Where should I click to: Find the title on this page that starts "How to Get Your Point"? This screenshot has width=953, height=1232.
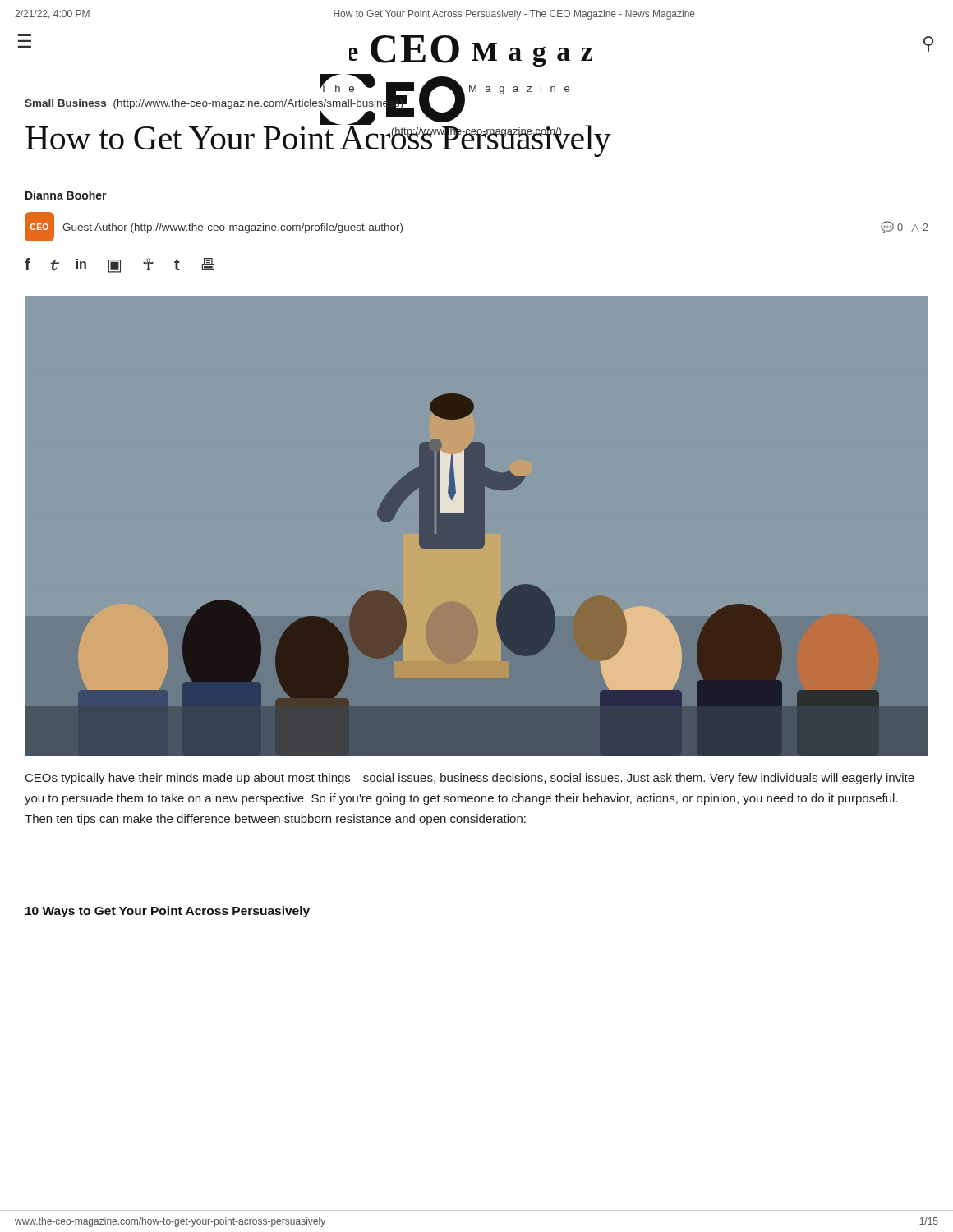click(318, 138)
